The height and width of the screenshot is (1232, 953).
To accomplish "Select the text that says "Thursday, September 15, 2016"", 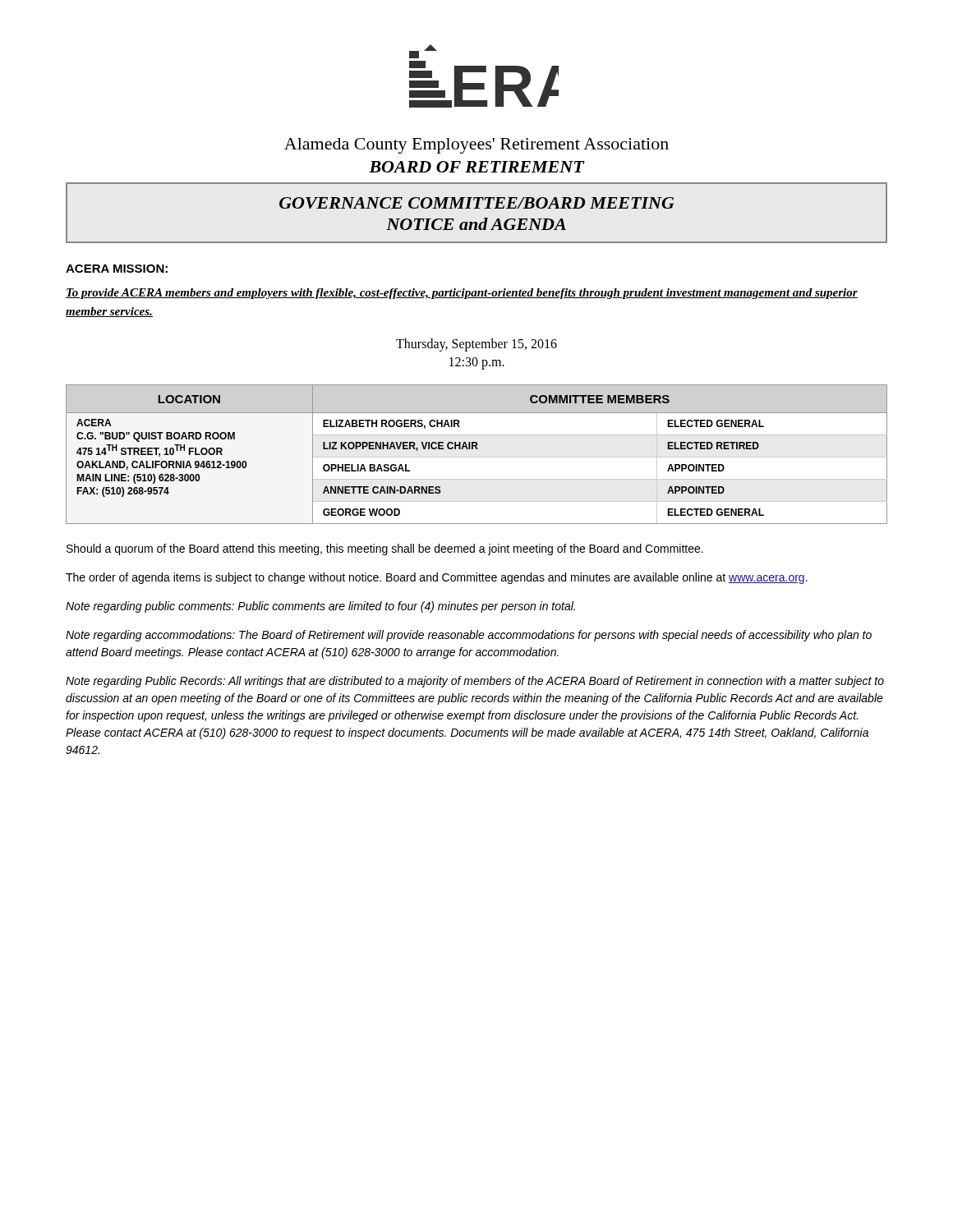I will [x=476, y=344].
